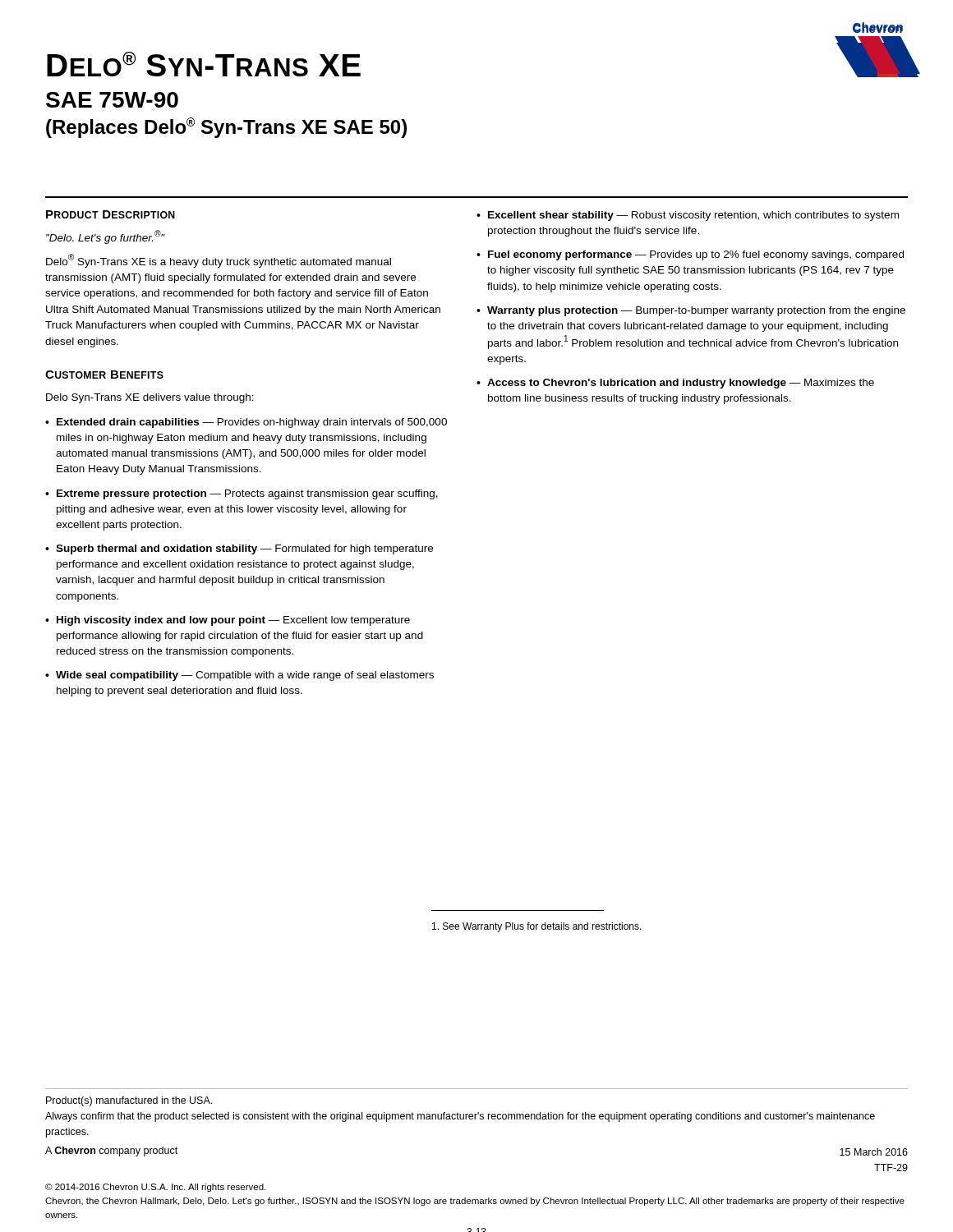Screen dimensions: 1232x953
Task: Navigate to the element starting "Product(s) manufactured in"
Action: [460, 1116]
